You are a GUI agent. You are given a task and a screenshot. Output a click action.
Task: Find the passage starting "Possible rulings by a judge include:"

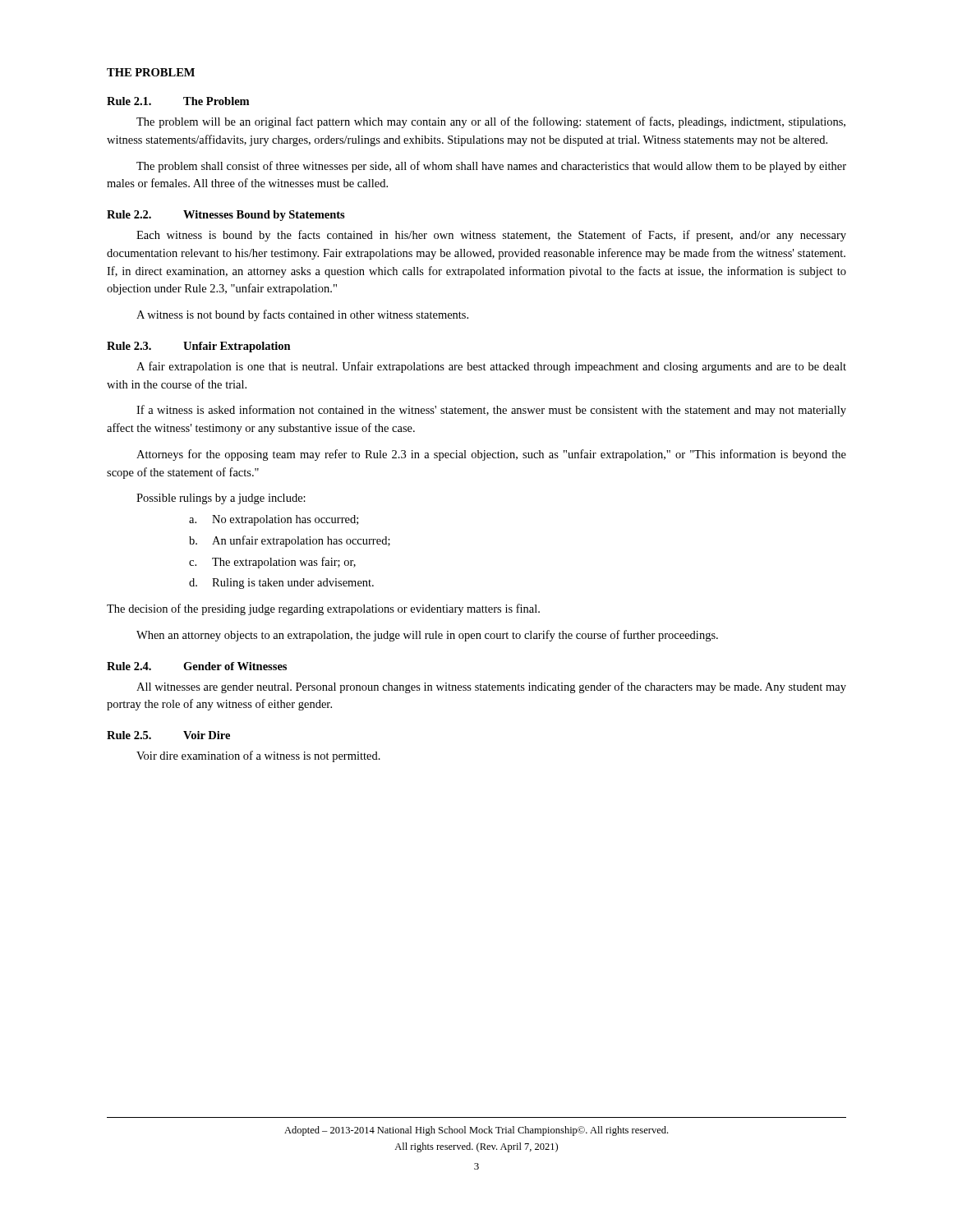click(221, 498)
